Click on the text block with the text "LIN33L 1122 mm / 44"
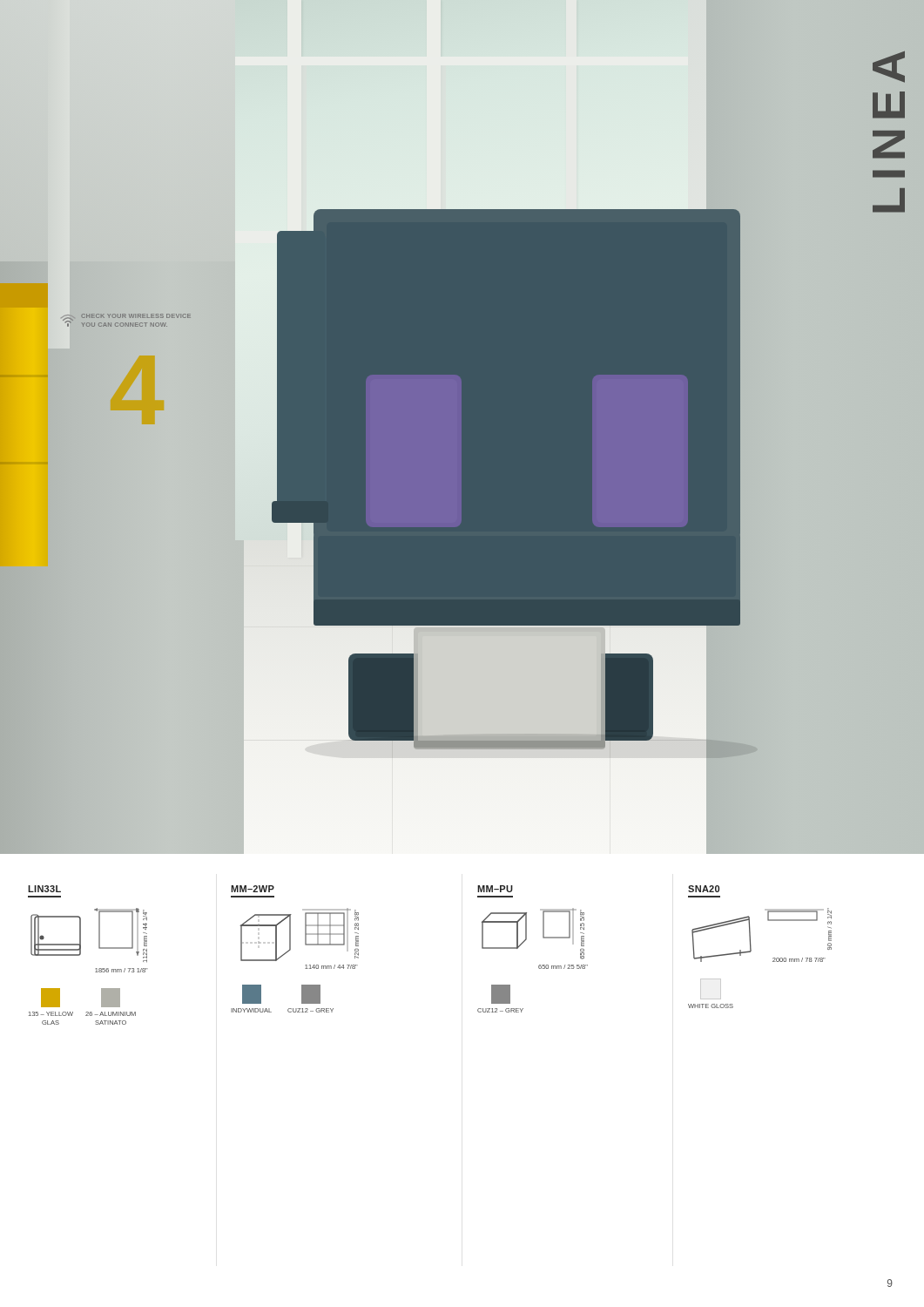The width and height of the screenshot is (924, 1307). 47,888
